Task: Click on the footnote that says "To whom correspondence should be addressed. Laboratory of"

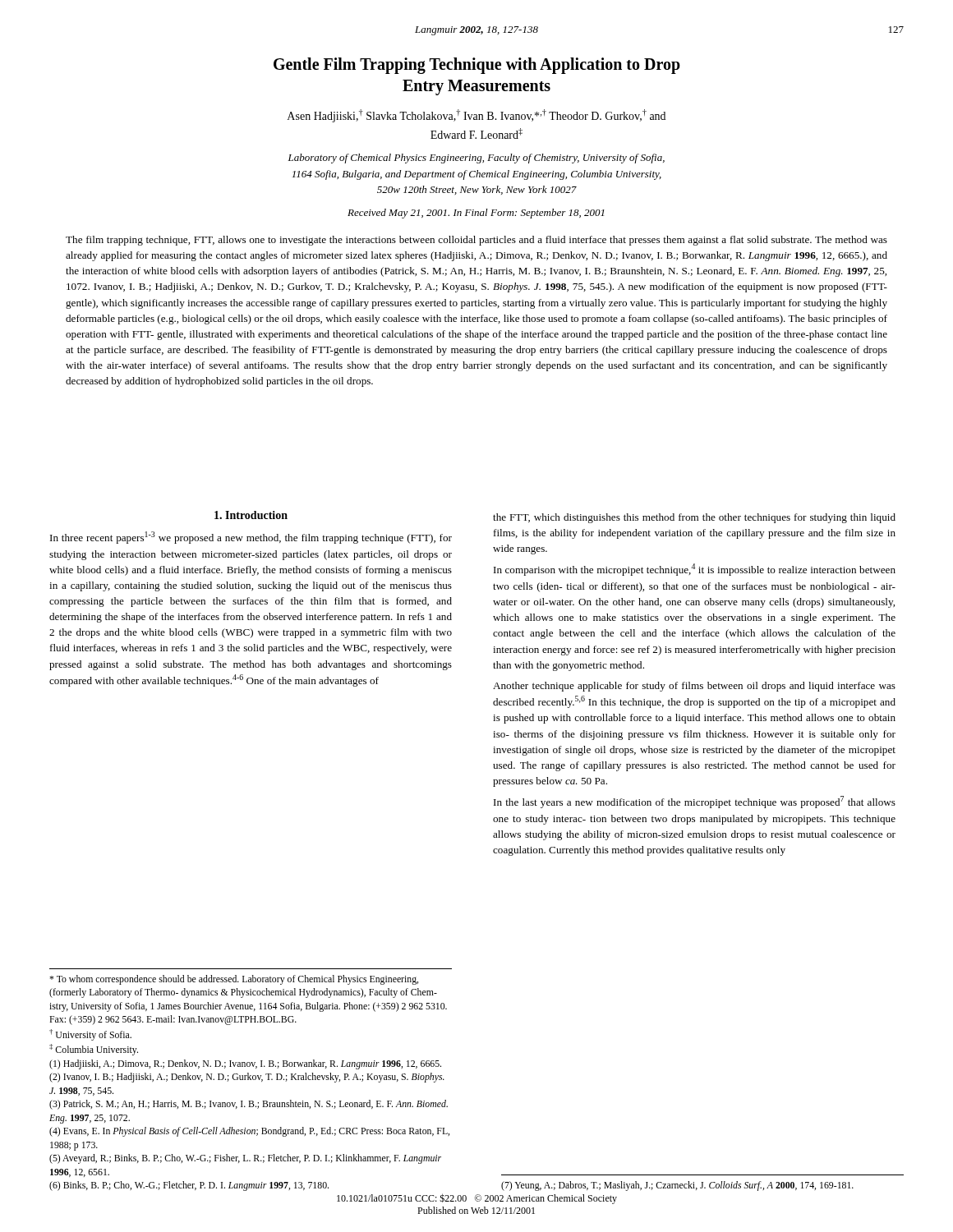Action: 251,1082
